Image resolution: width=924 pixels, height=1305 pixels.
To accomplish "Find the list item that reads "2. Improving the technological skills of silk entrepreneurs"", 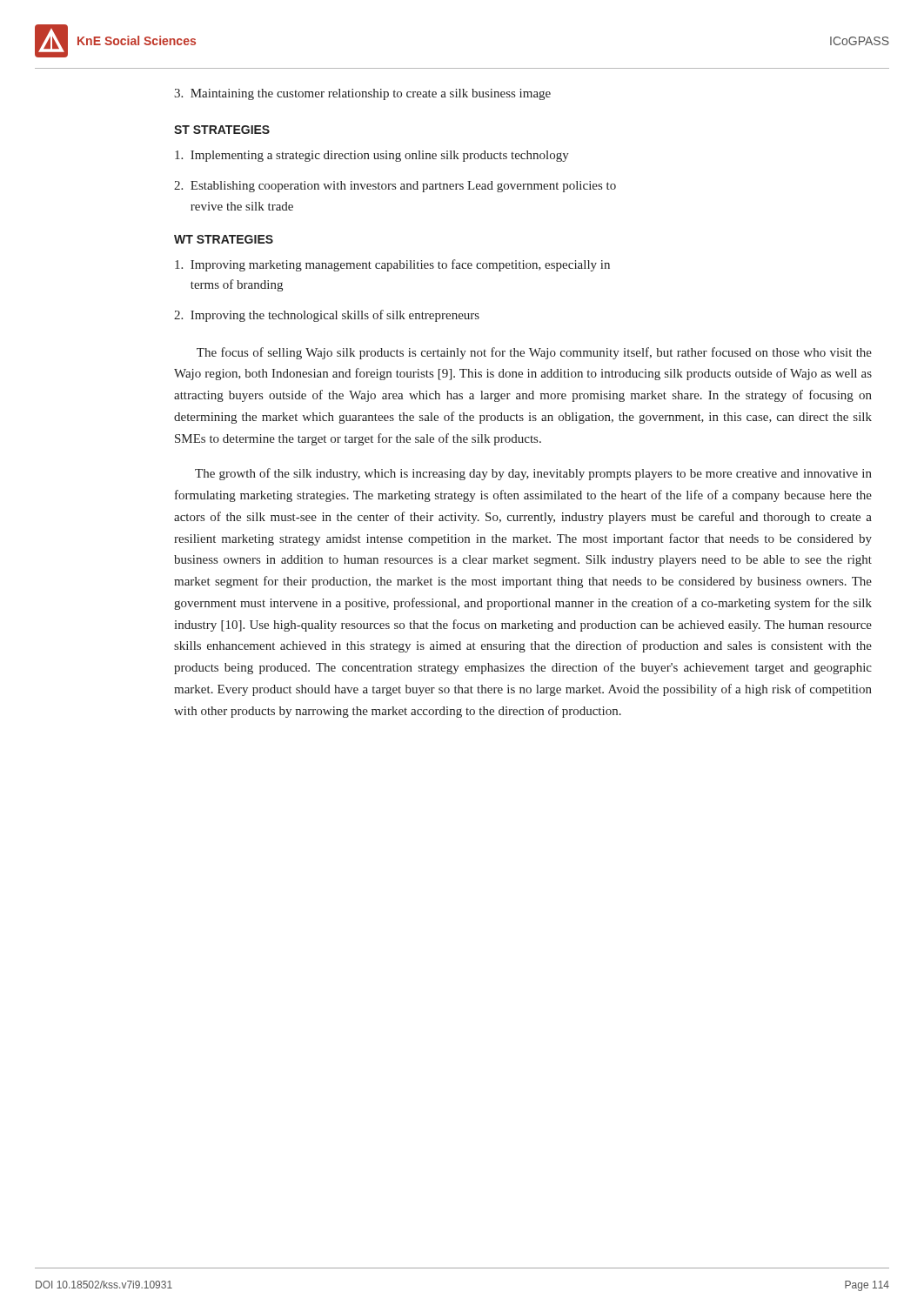I will [x=327, y=315].
